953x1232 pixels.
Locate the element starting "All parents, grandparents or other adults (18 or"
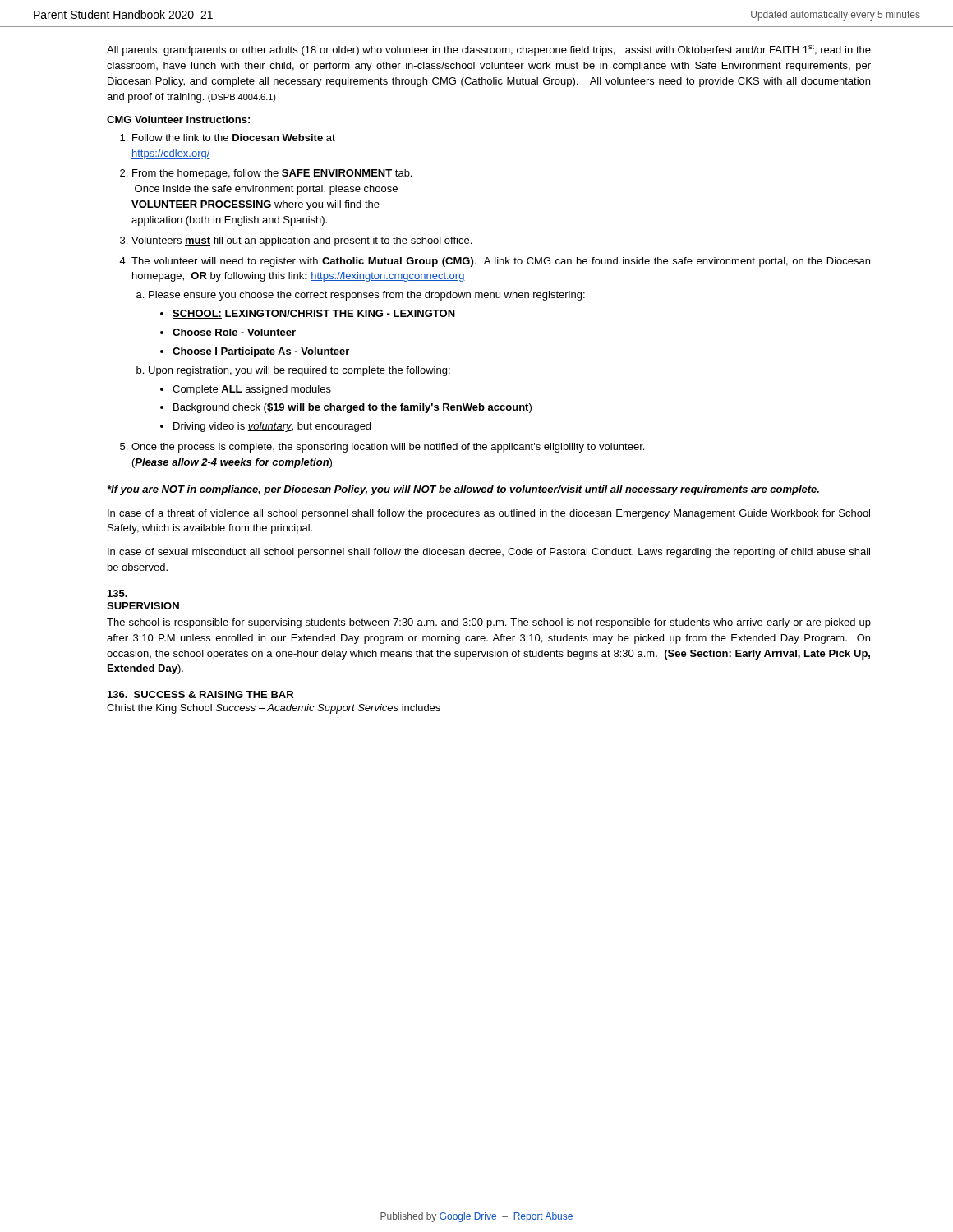489,73
